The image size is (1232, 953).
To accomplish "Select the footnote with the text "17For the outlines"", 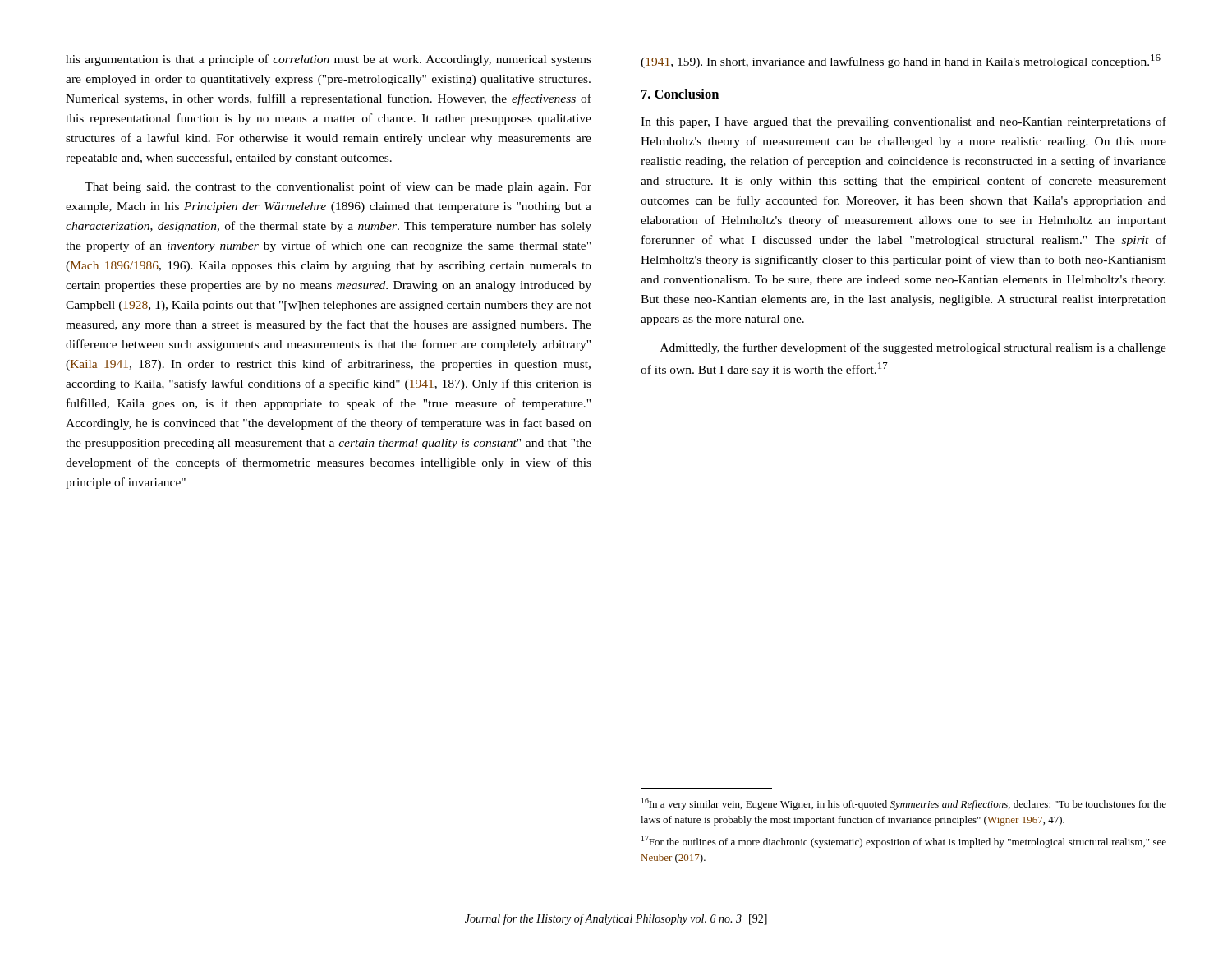I will (903, 849).
